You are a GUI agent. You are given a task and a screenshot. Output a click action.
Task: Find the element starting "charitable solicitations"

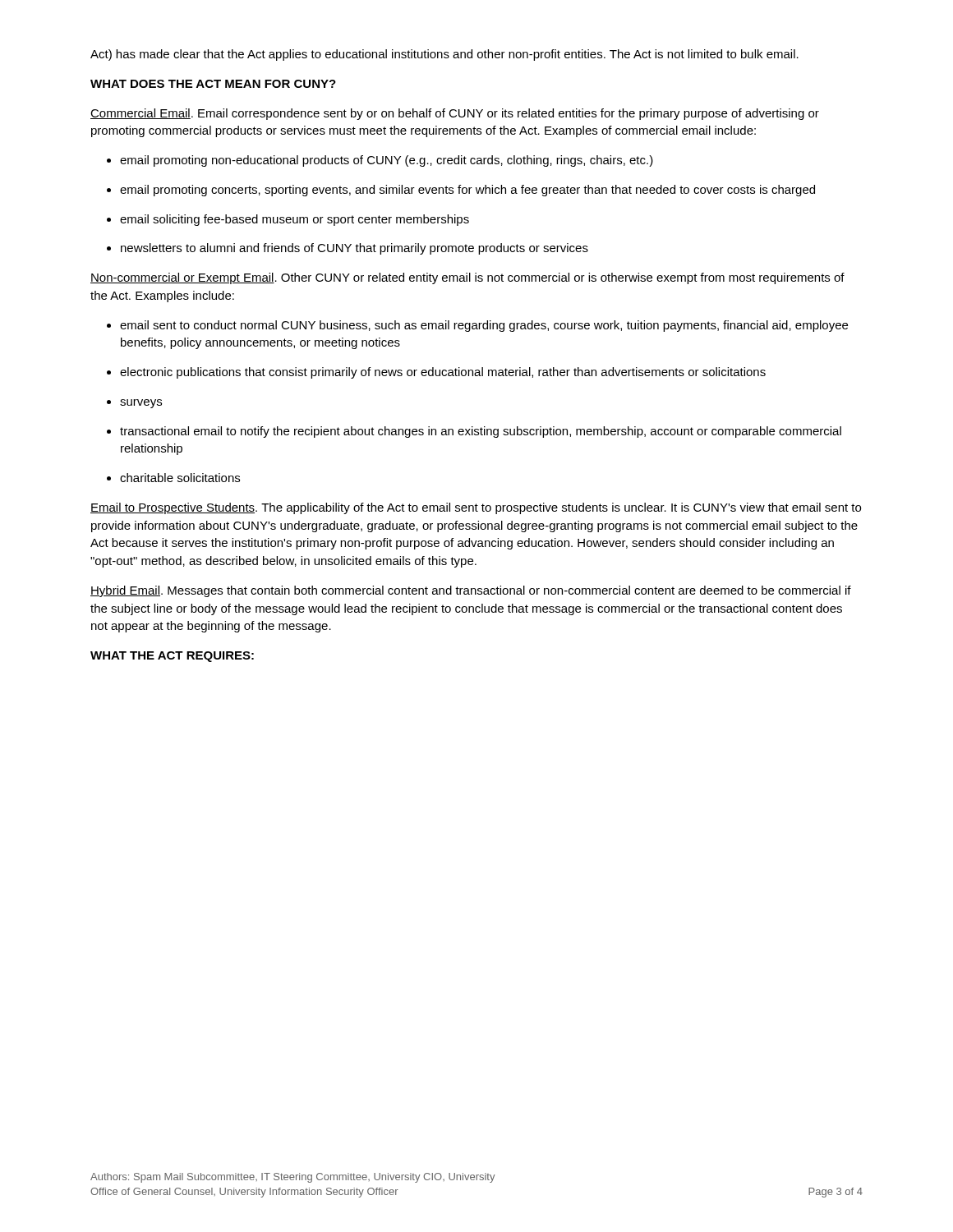pyautogui.click(x=180, y=478)
